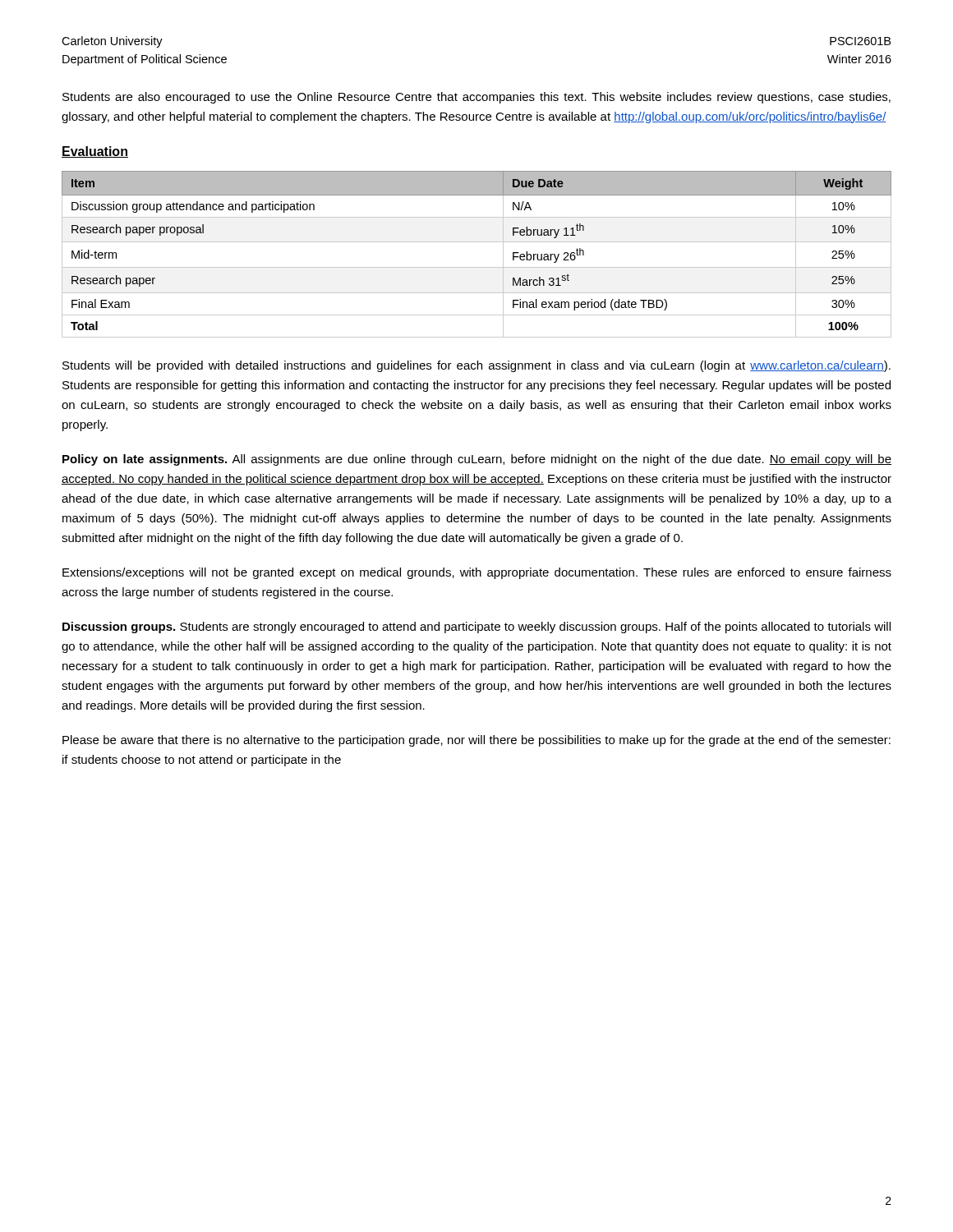This screenshot has height=1232, width=953.
Task: Click on the text starting "Policy on late assignments. All assignments"
Action: (x=476, y=498)
